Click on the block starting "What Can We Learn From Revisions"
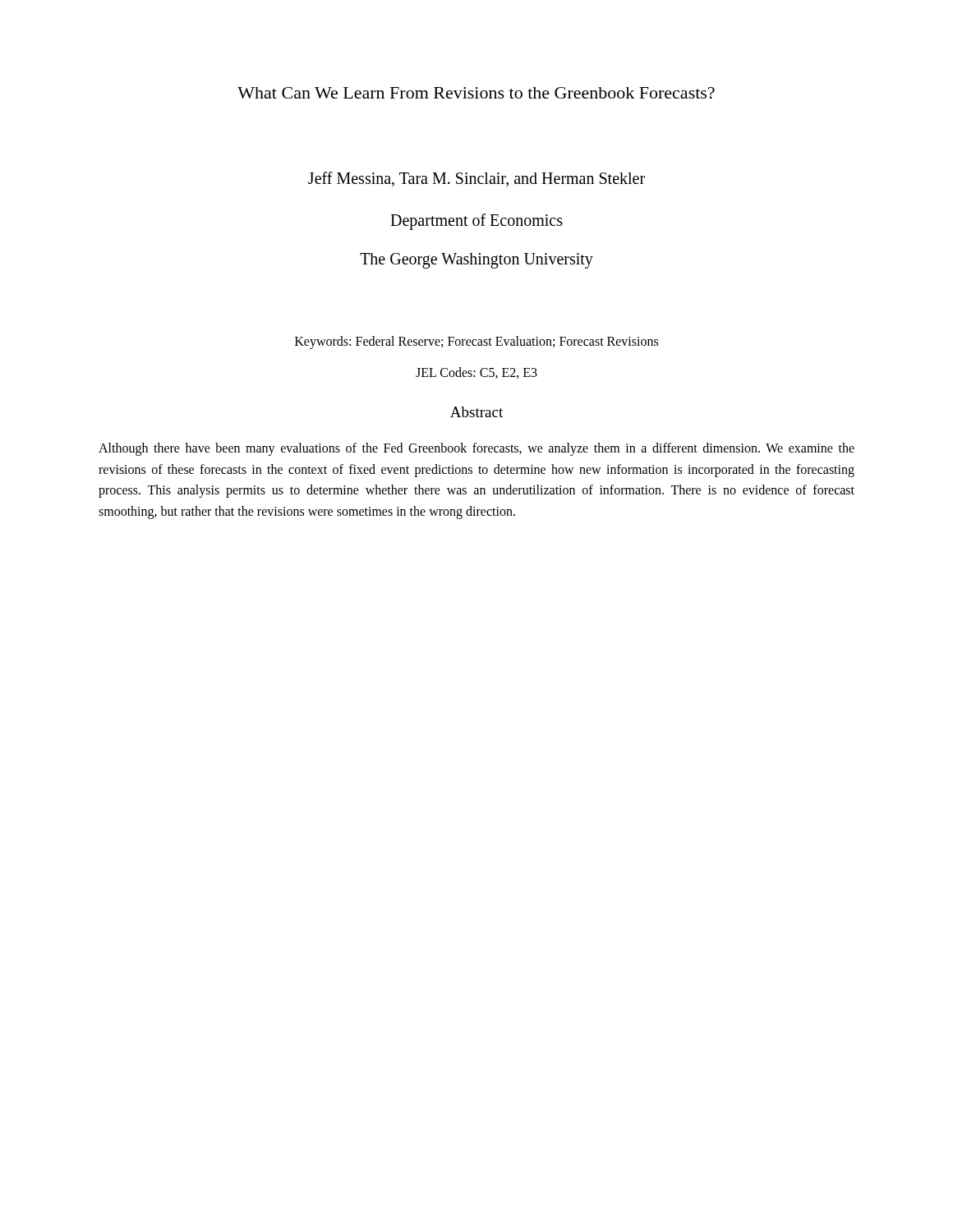Image resolution: width=953 pixels, height=1232 pixels. coord(476,92)
